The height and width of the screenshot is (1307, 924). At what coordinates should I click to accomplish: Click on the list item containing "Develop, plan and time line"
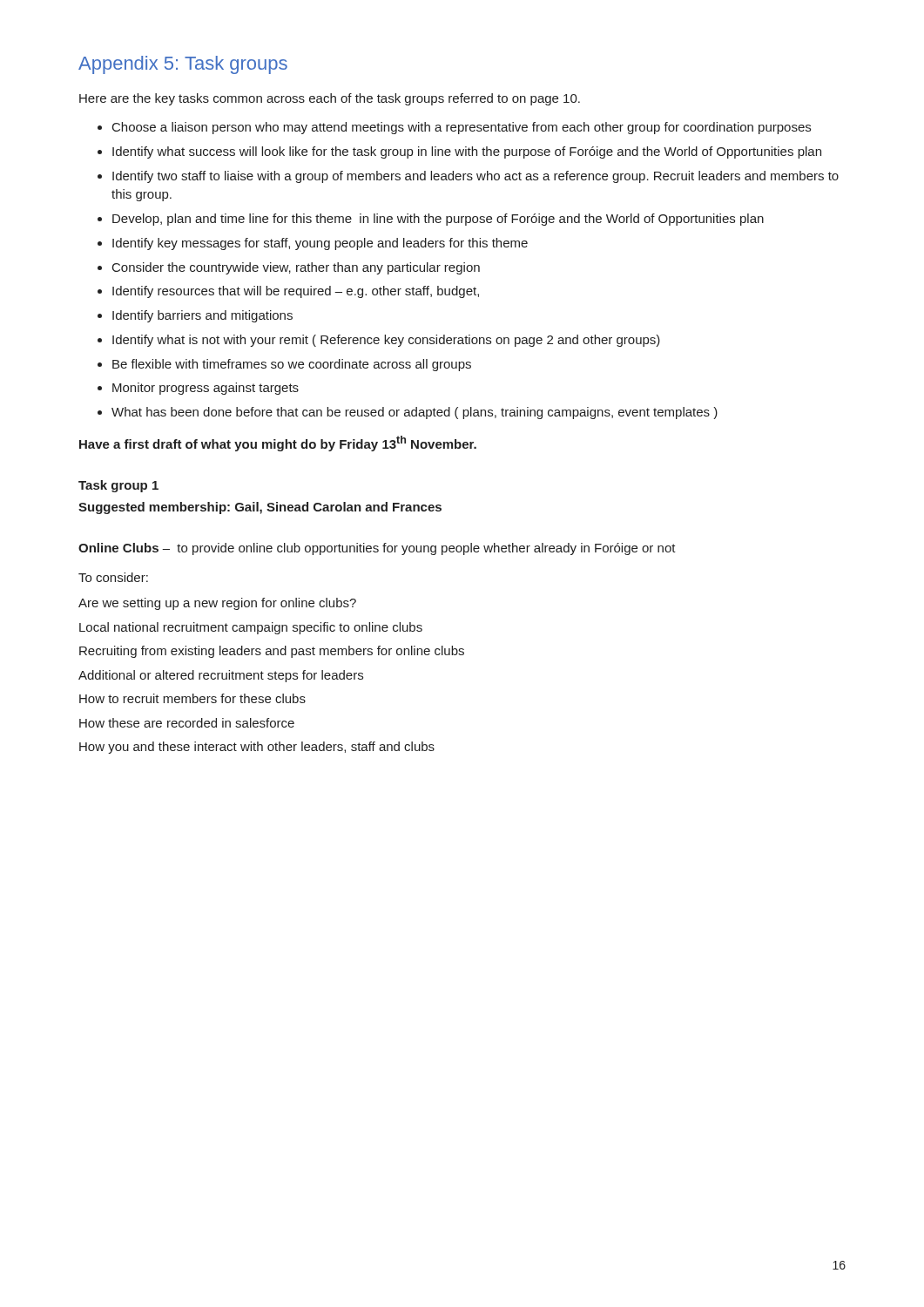coord(438,218)
